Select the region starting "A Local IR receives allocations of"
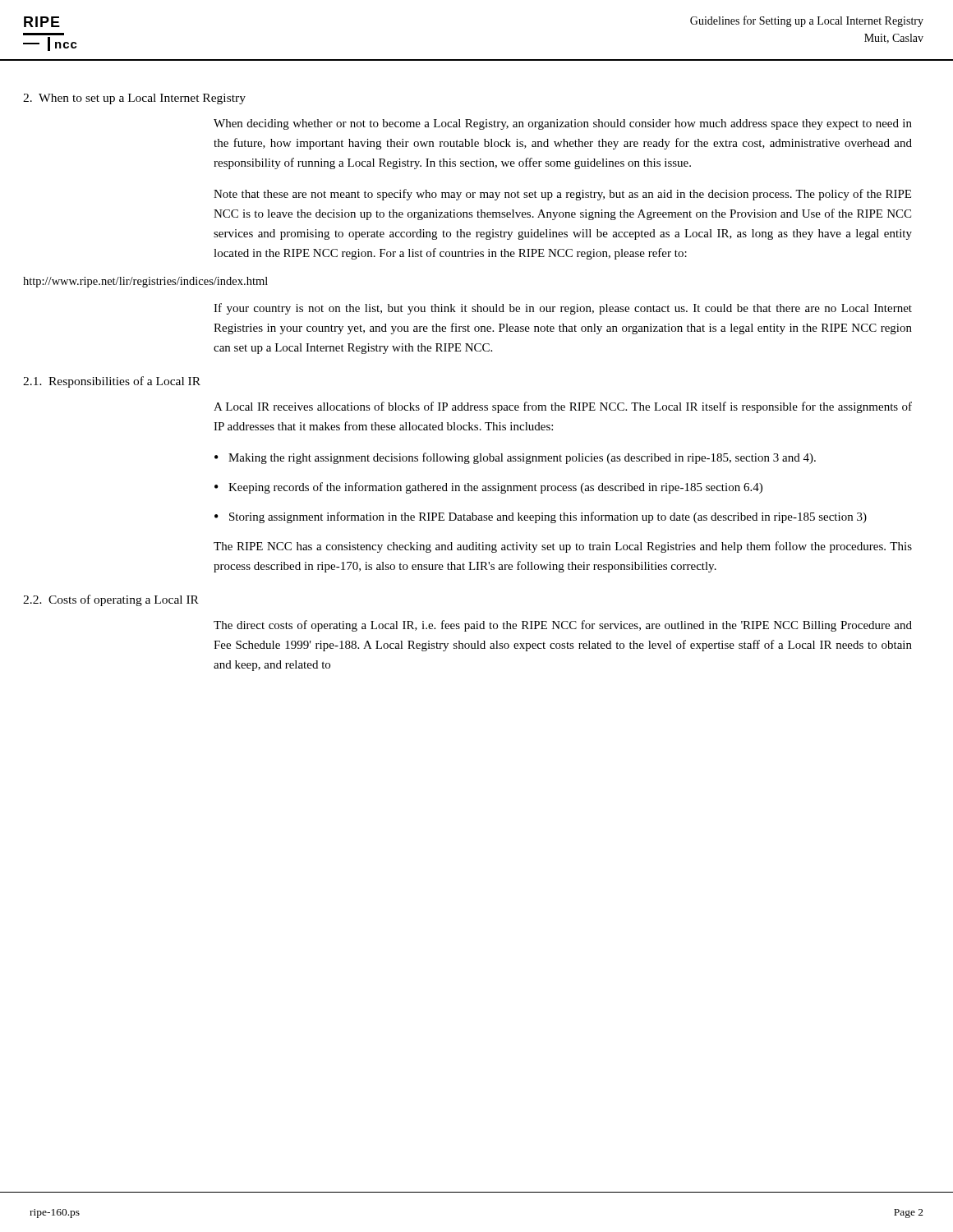The height and width of the screenshot is (1232, 953). 563,416
